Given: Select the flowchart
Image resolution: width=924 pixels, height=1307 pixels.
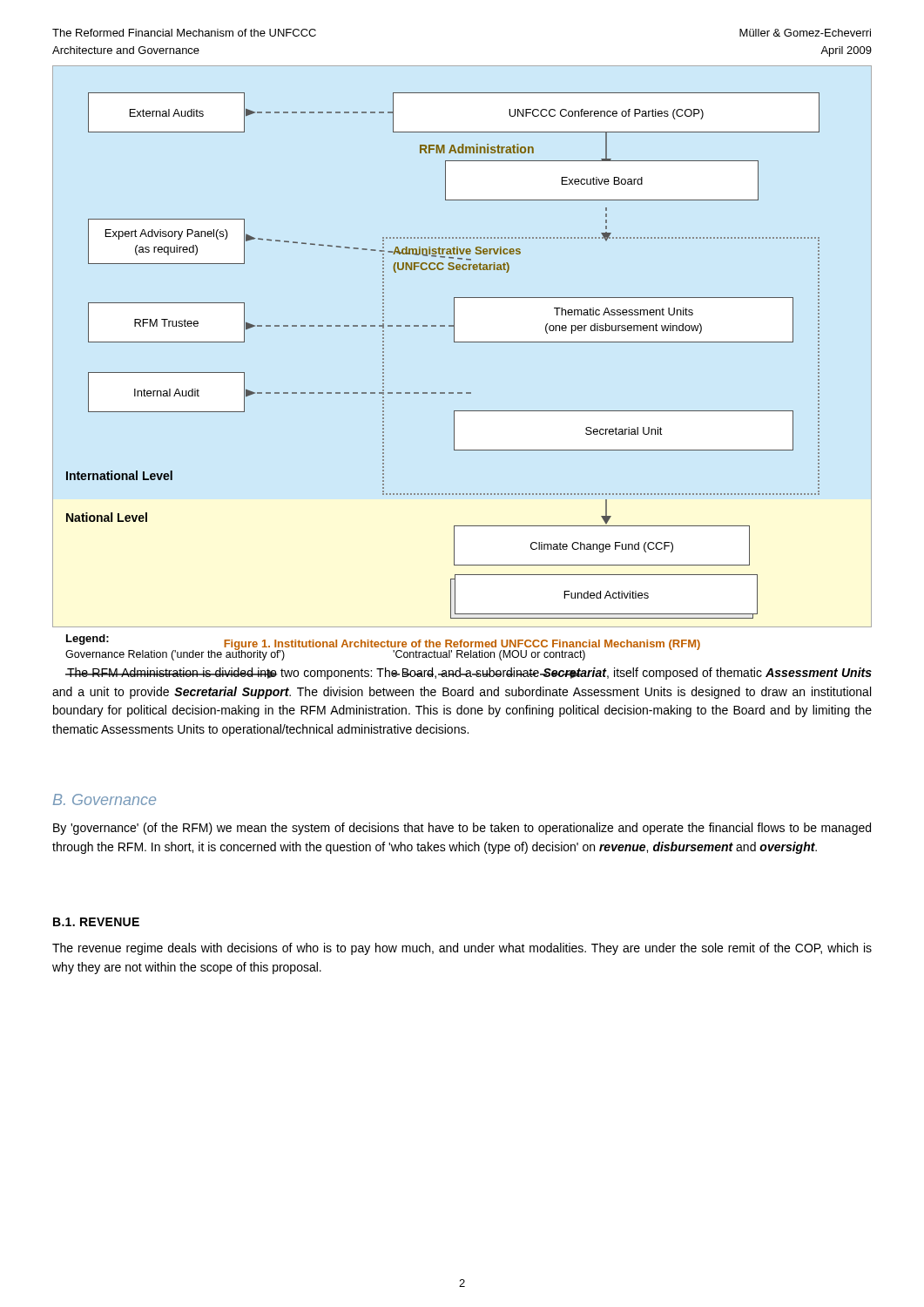Looking at the screenshot, I should tap(462, 346).
